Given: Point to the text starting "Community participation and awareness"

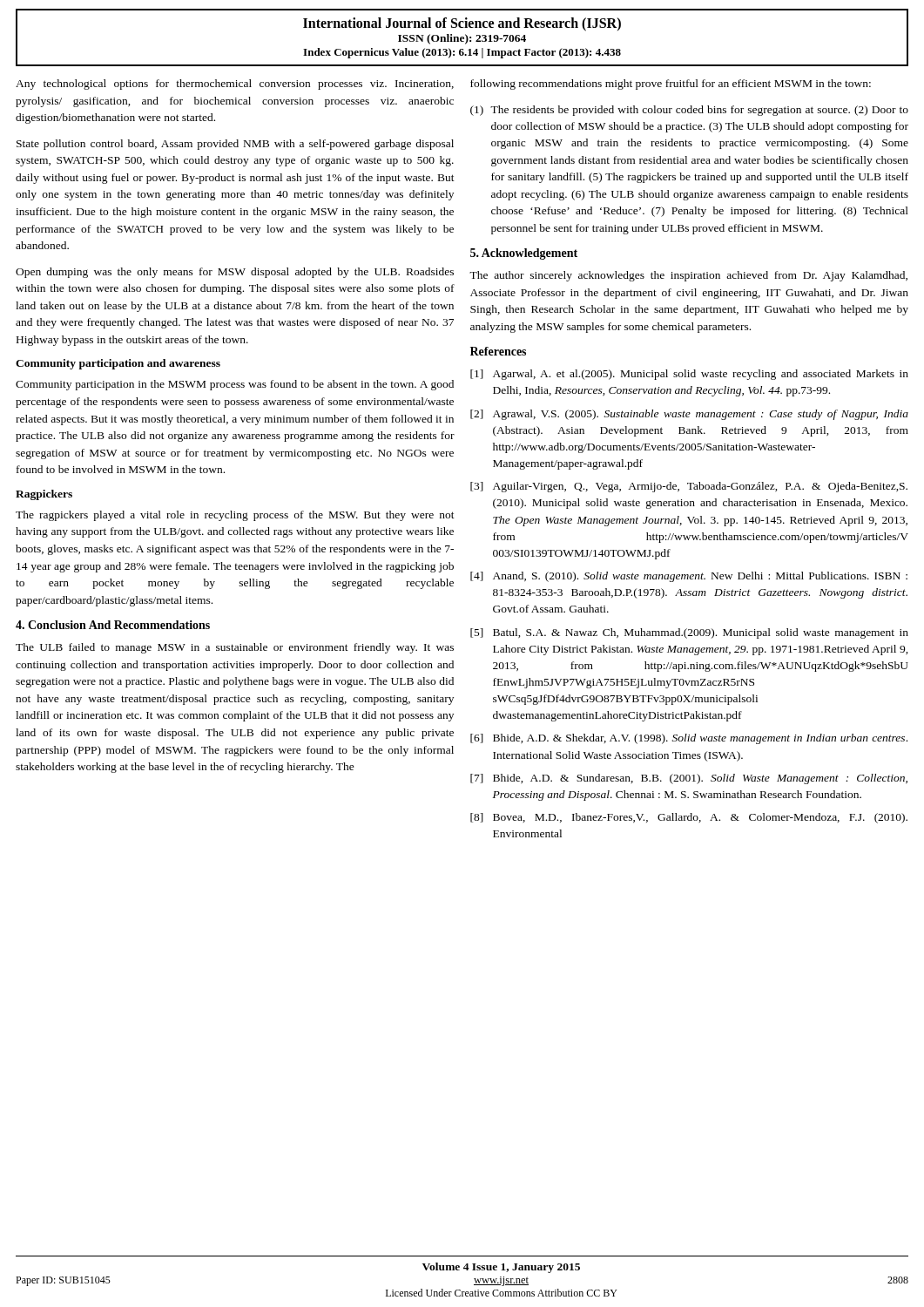Looking at the screenshot, I should pos(118,363).
